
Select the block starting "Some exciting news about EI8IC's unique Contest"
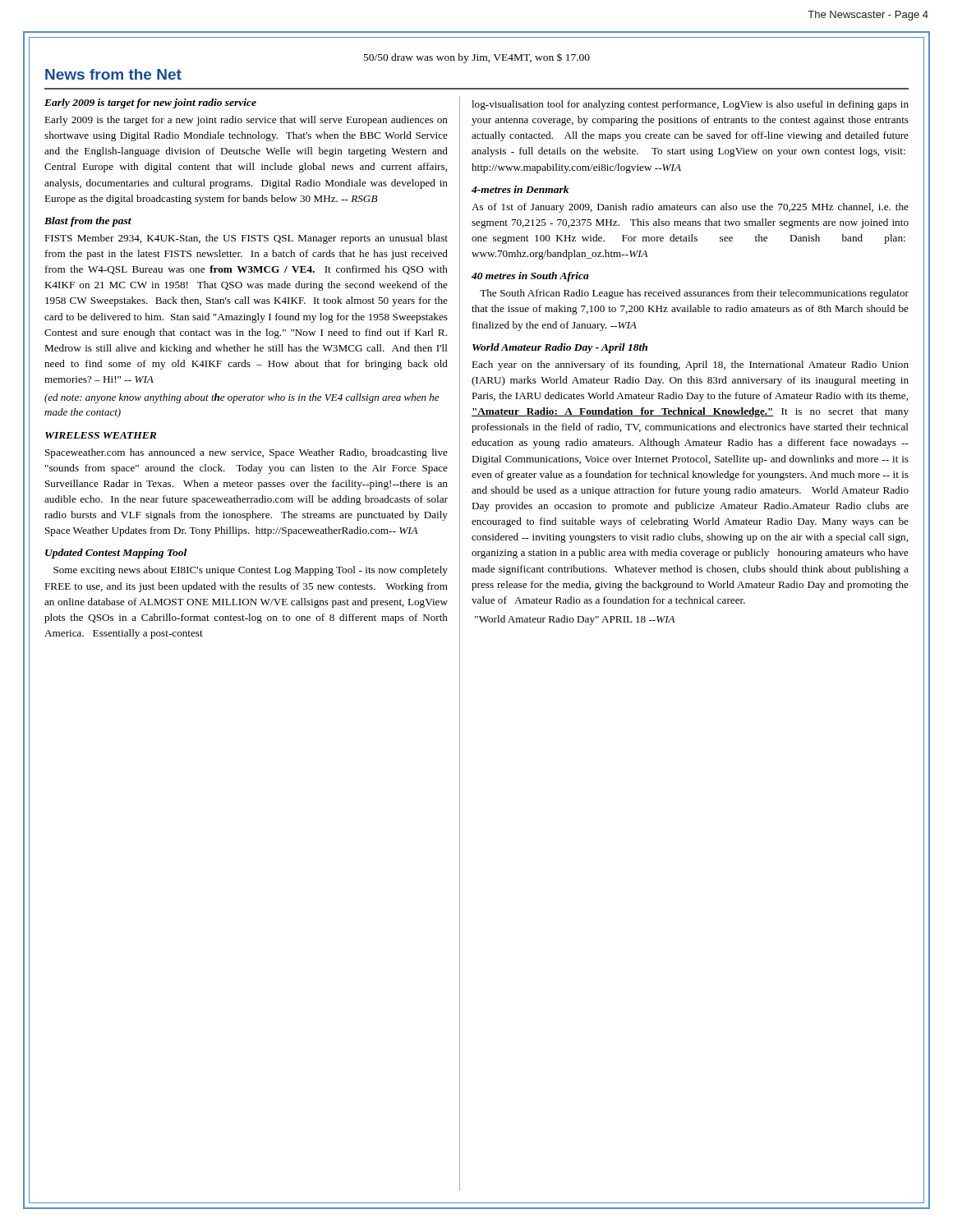click(x=246, y=601)
